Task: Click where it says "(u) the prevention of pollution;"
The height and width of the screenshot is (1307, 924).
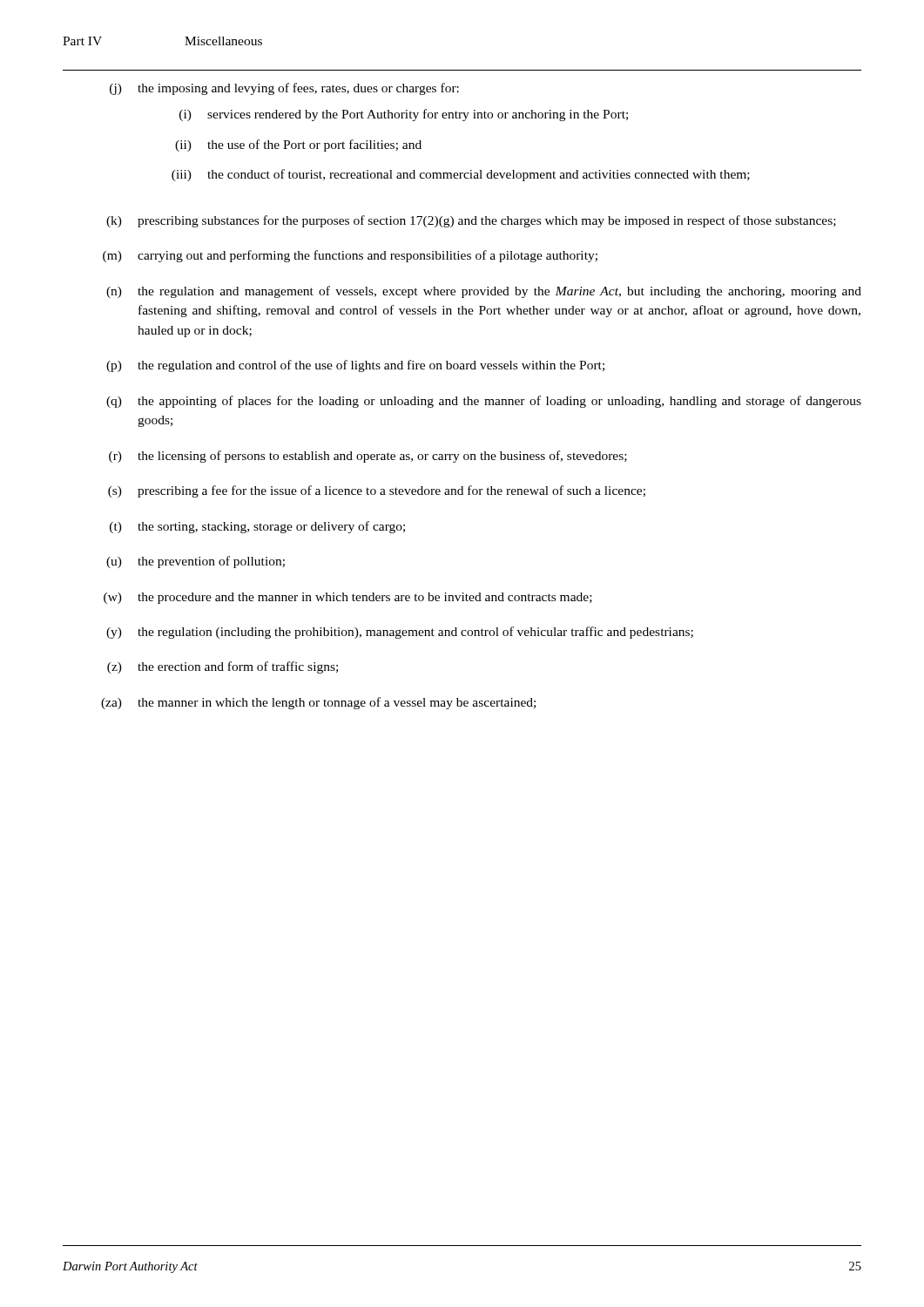Action: (x=196, y=562)
